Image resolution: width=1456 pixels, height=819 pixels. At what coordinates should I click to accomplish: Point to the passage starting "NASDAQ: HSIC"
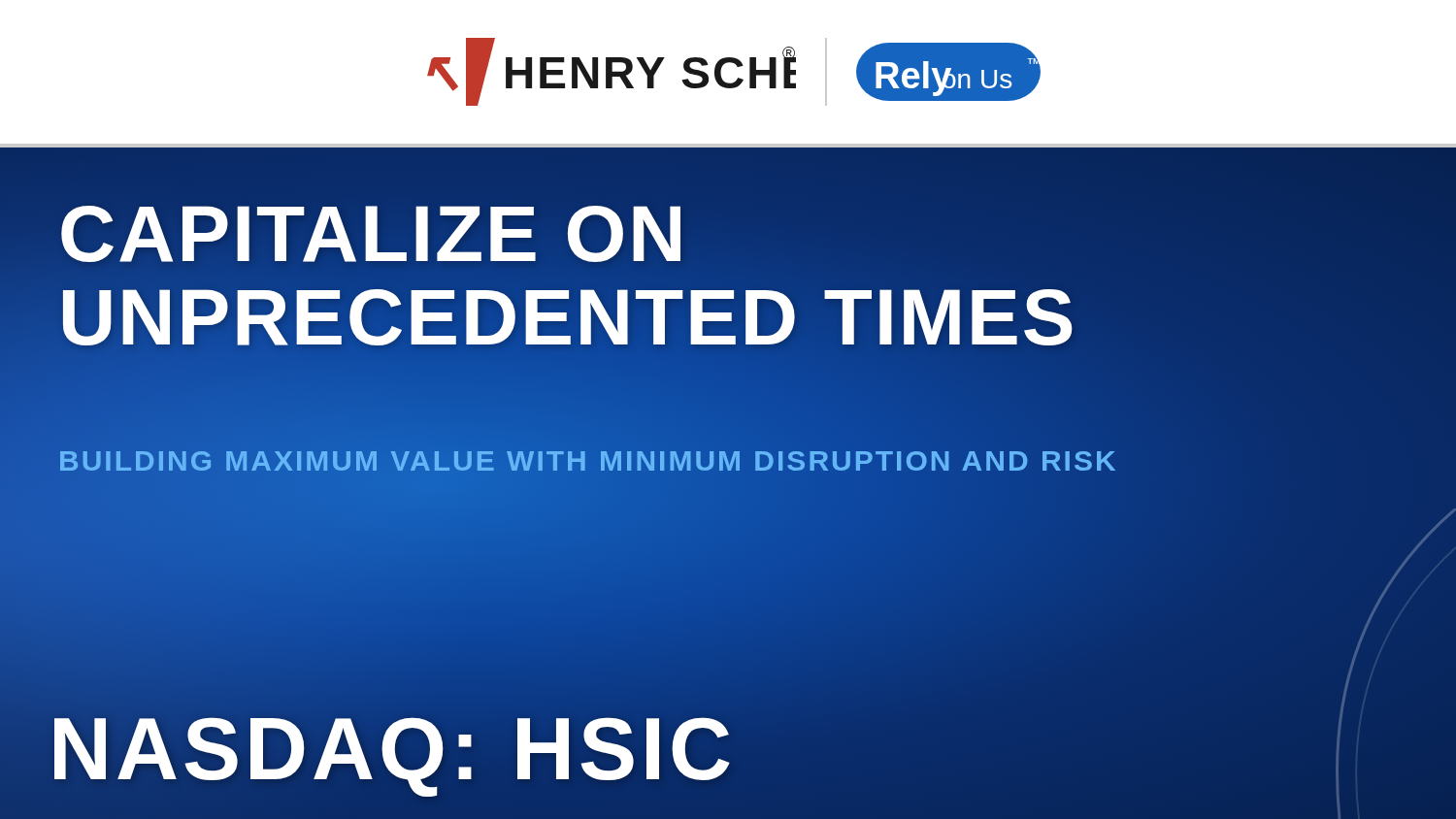point(392,749)
